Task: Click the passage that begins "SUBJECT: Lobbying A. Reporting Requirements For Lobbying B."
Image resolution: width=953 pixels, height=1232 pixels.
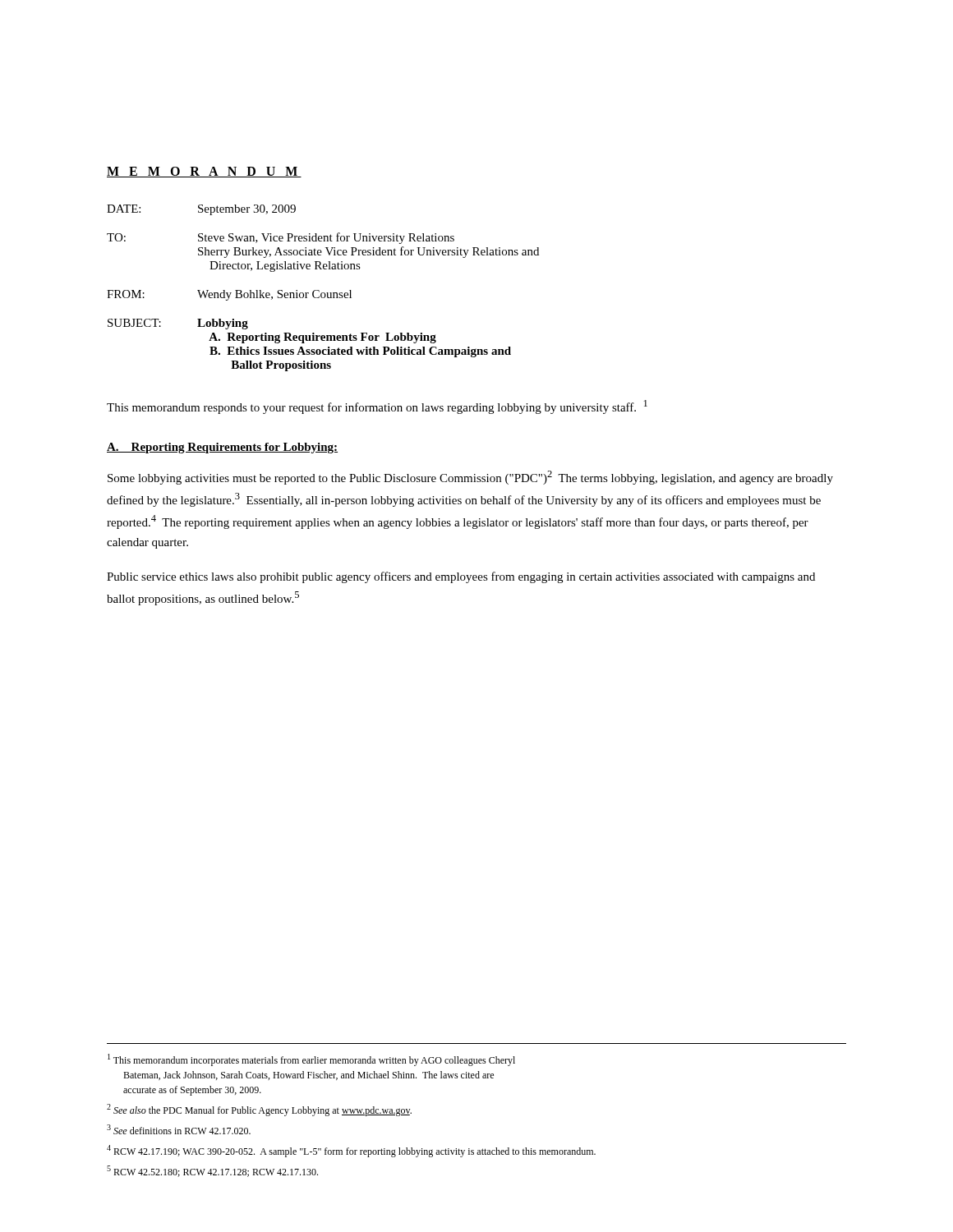Action: [x=476, y=344]
